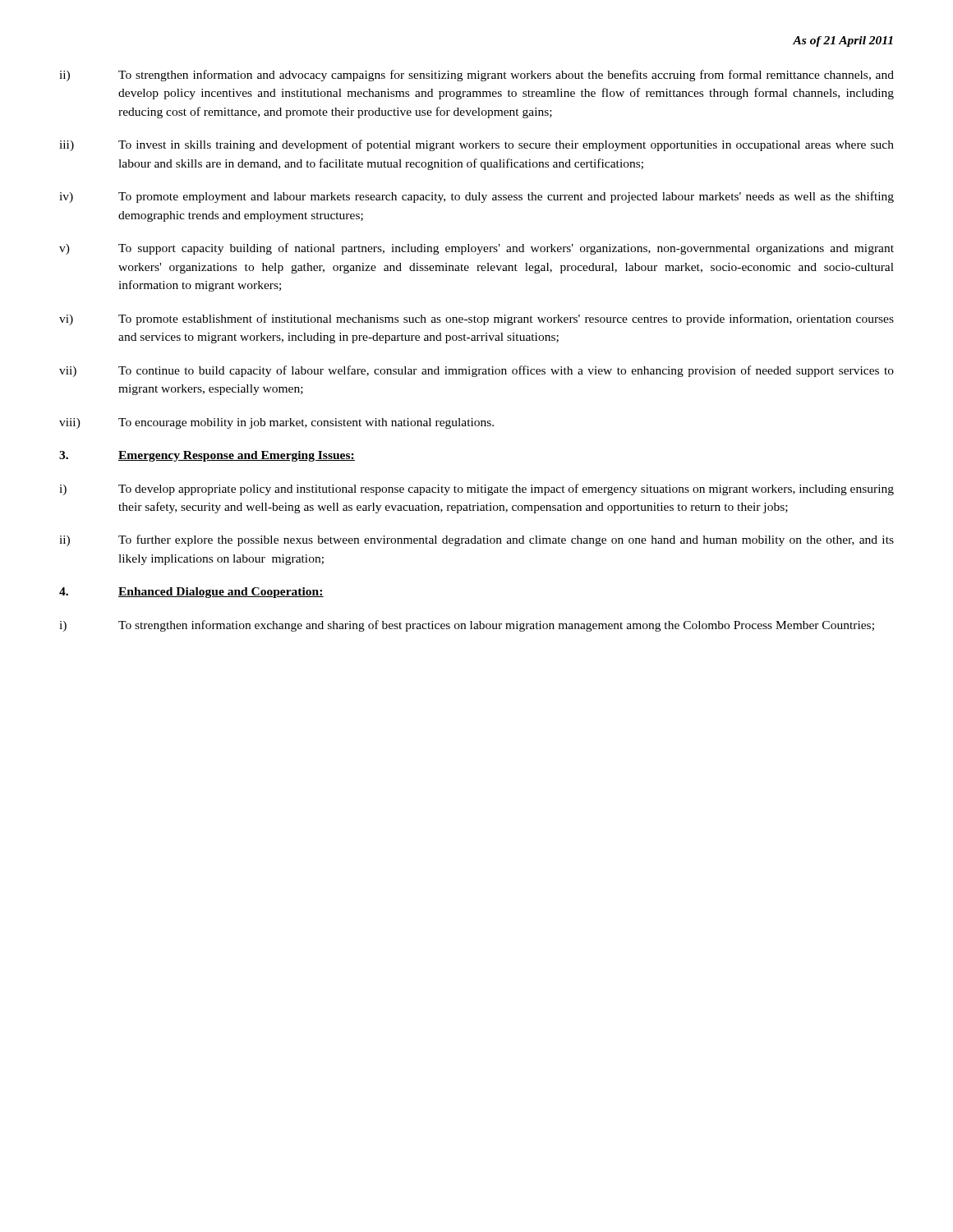953x1232 pixels.
Task: Find the list item that reads "vi) To promote establishment"
Action: tap(476, 328)
